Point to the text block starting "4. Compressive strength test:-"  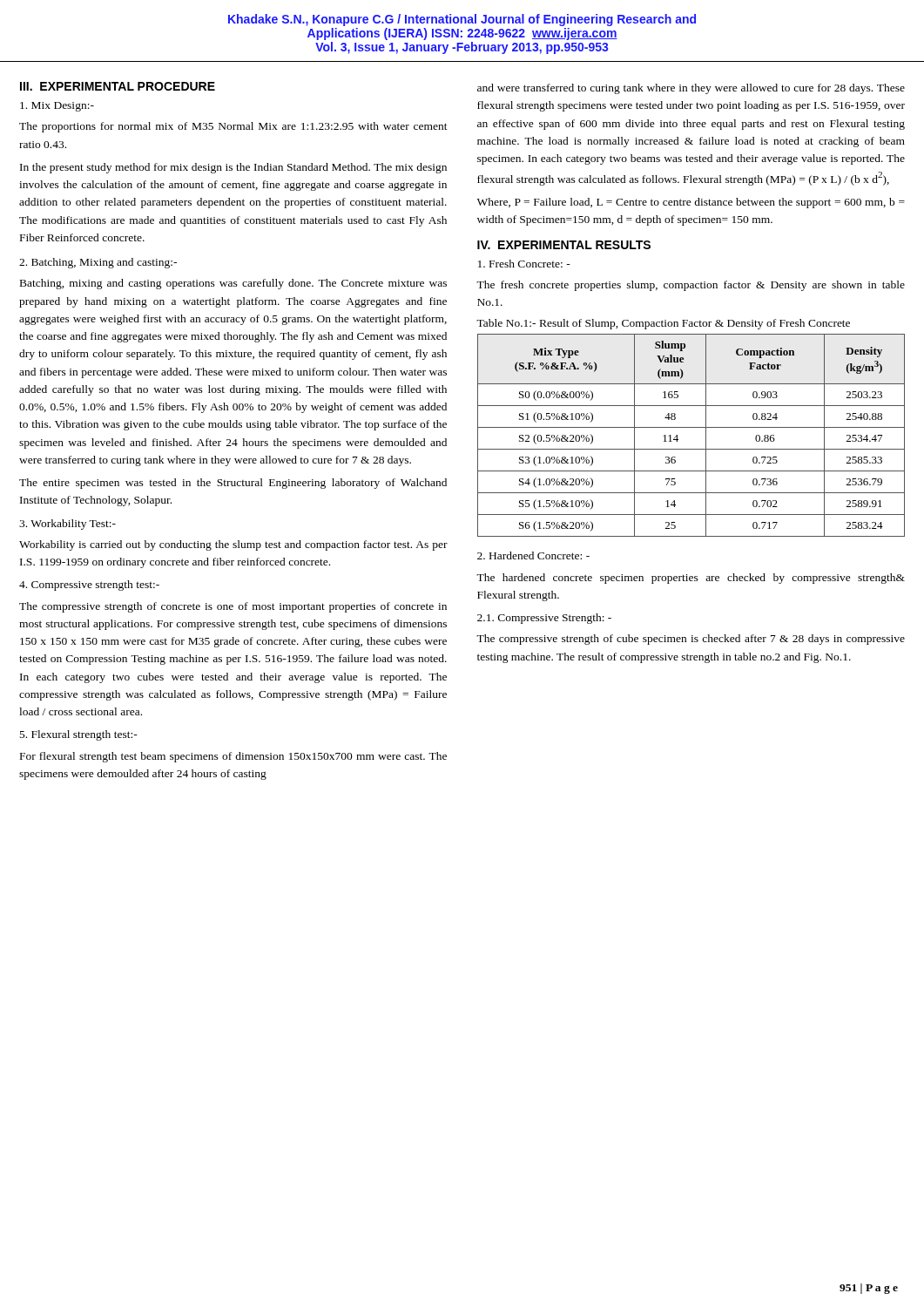(x=89, y=584)
